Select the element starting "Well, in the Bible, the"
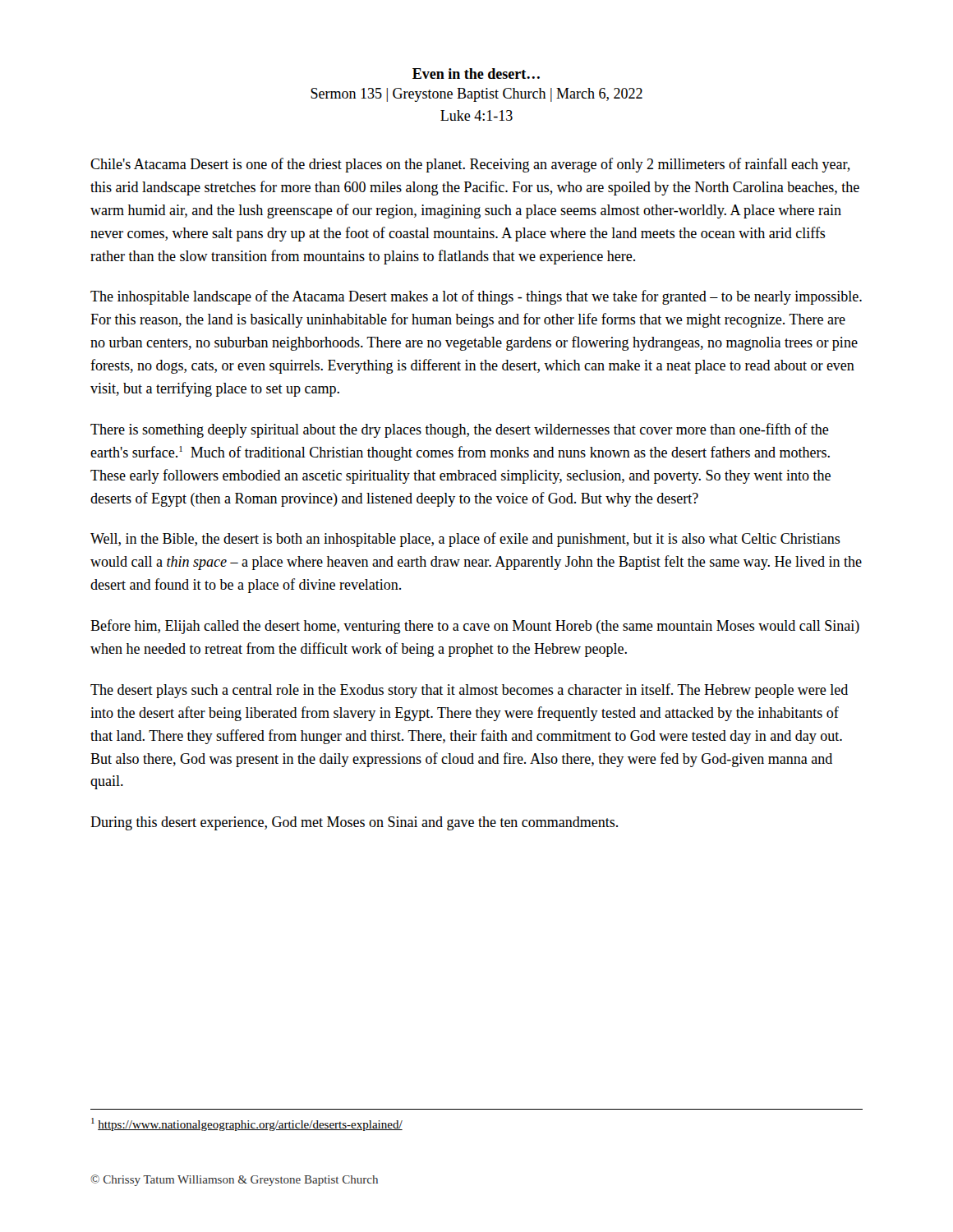The image size is (953, 1232). tap(476, 562)
